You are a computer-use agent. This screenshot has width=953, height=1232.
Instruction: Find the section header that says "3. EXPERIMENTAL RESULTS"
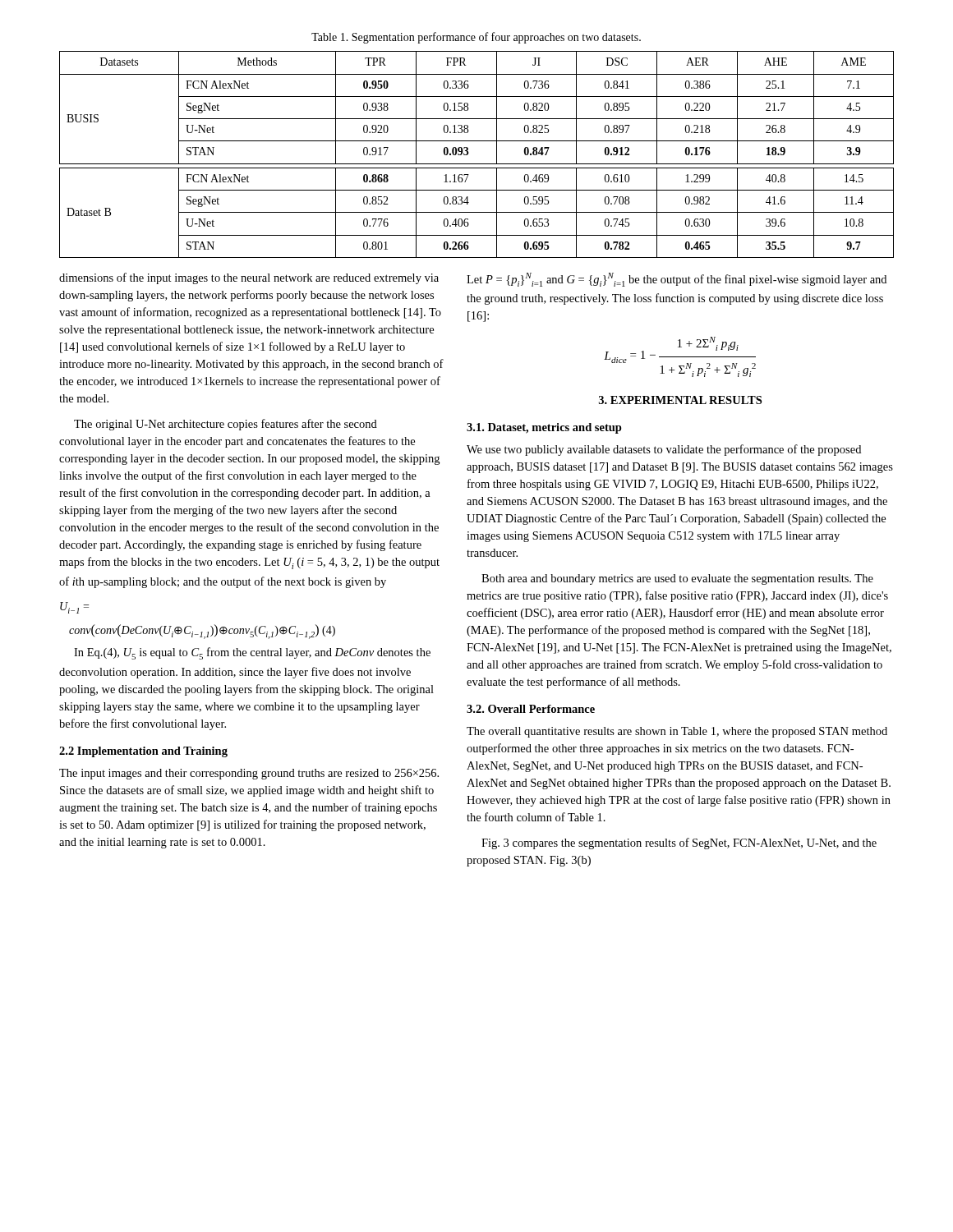pos(680,400)
